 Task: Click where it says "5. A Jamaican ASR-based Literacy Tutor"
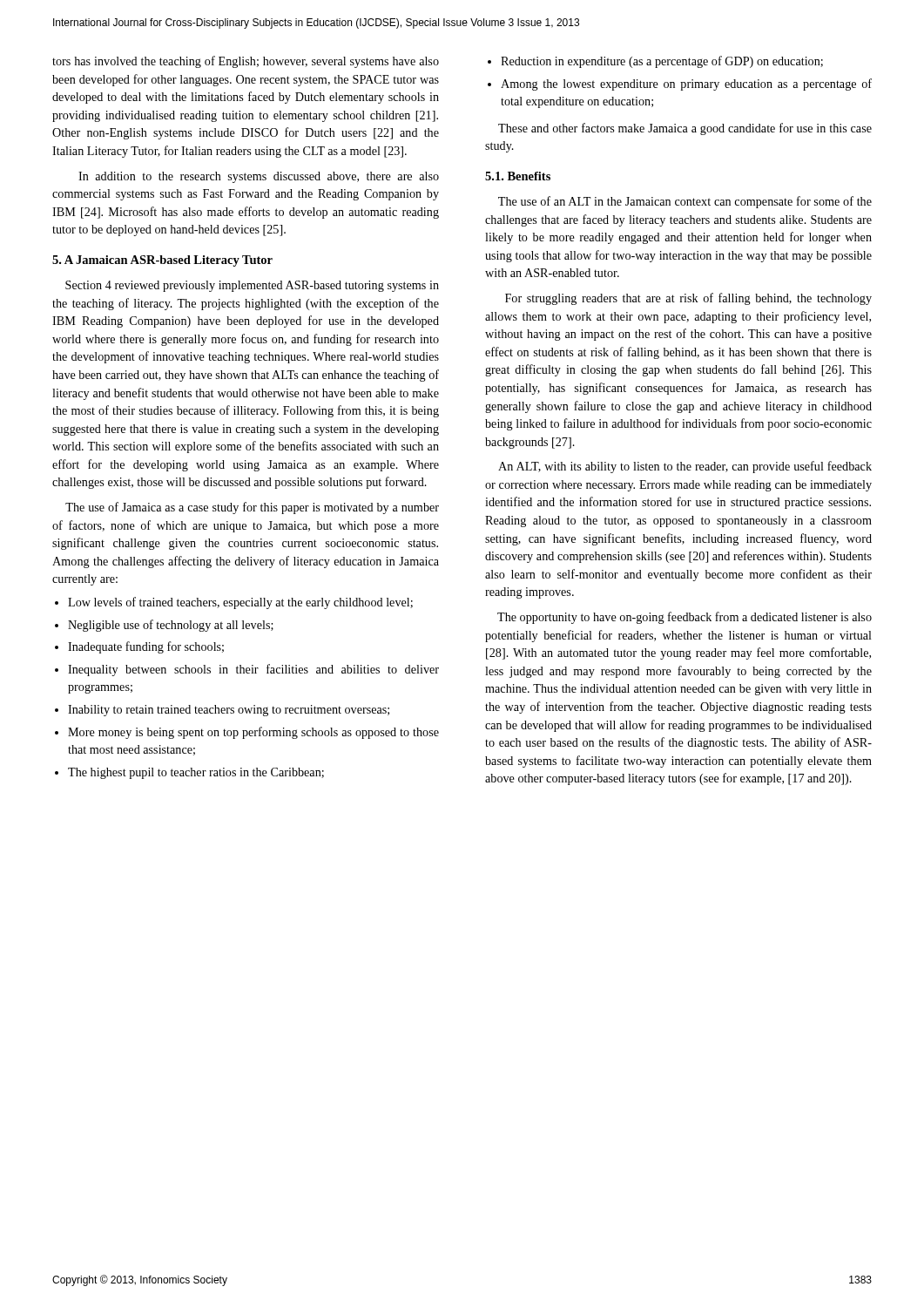click(x=162, y=260)
